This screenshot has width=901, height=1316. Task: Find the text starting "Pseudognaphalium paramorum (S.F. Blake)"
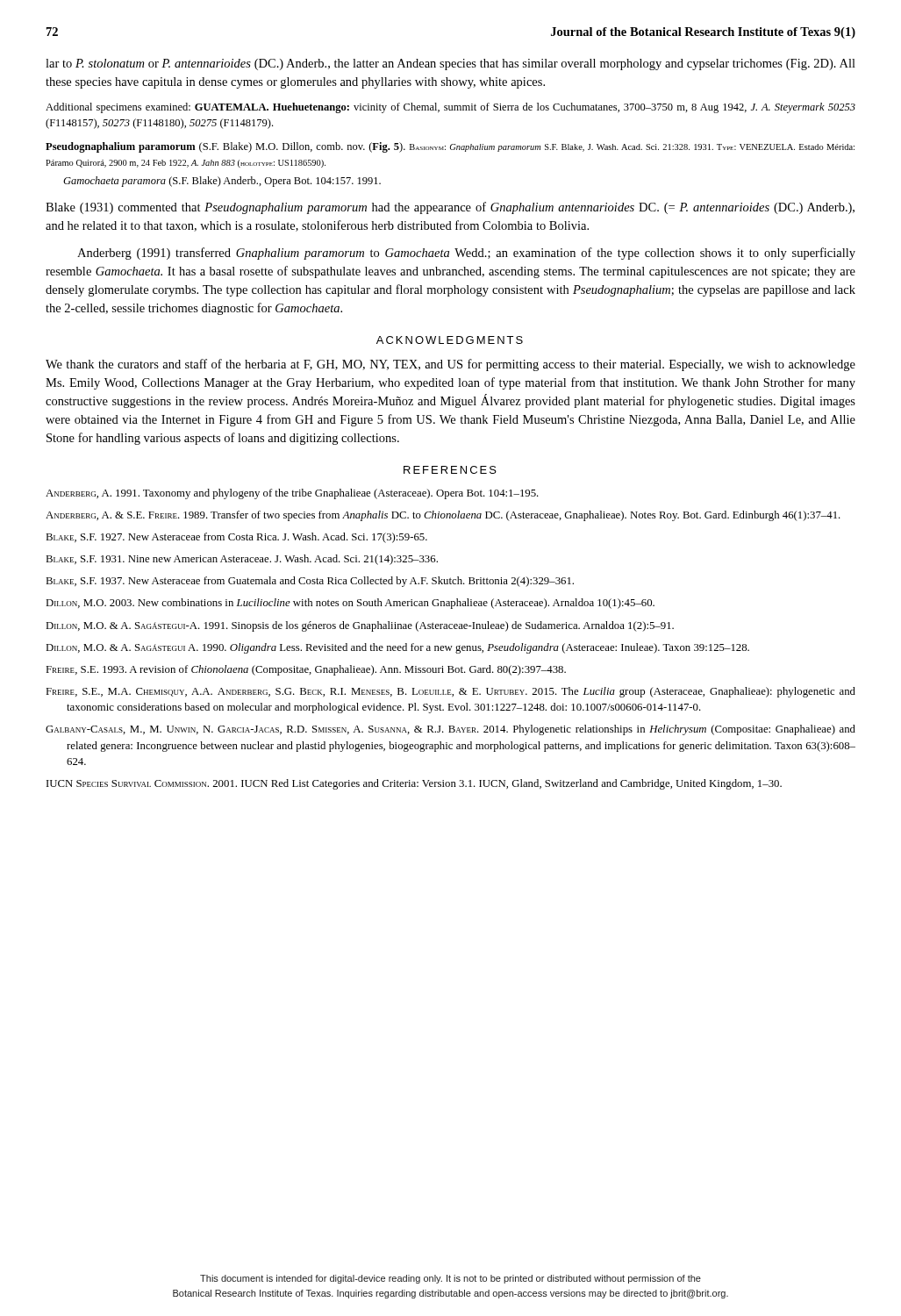(450, 155)
